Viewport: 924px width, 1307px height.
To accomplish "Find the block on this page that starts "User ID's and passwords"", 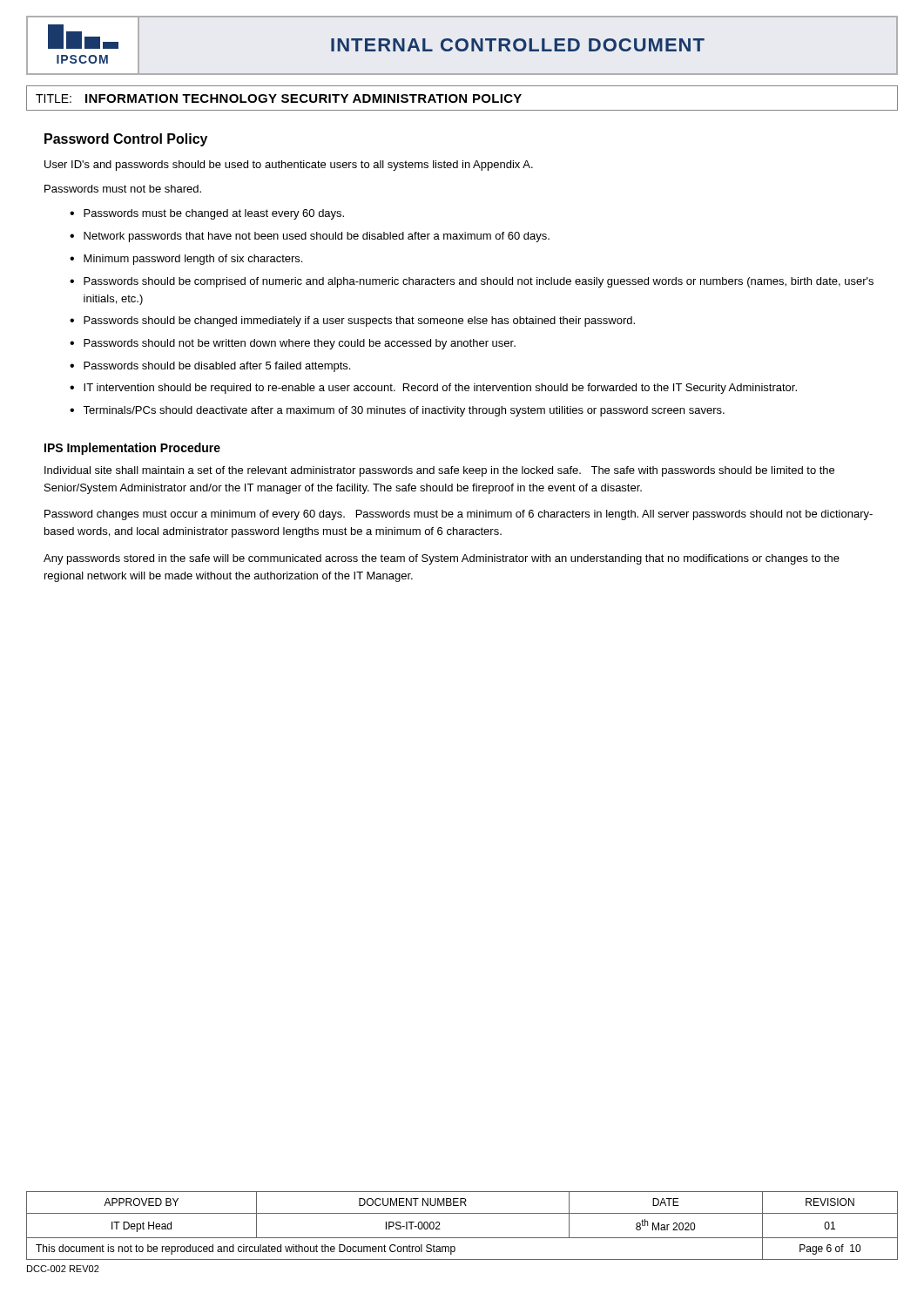I will pos(288,164).
